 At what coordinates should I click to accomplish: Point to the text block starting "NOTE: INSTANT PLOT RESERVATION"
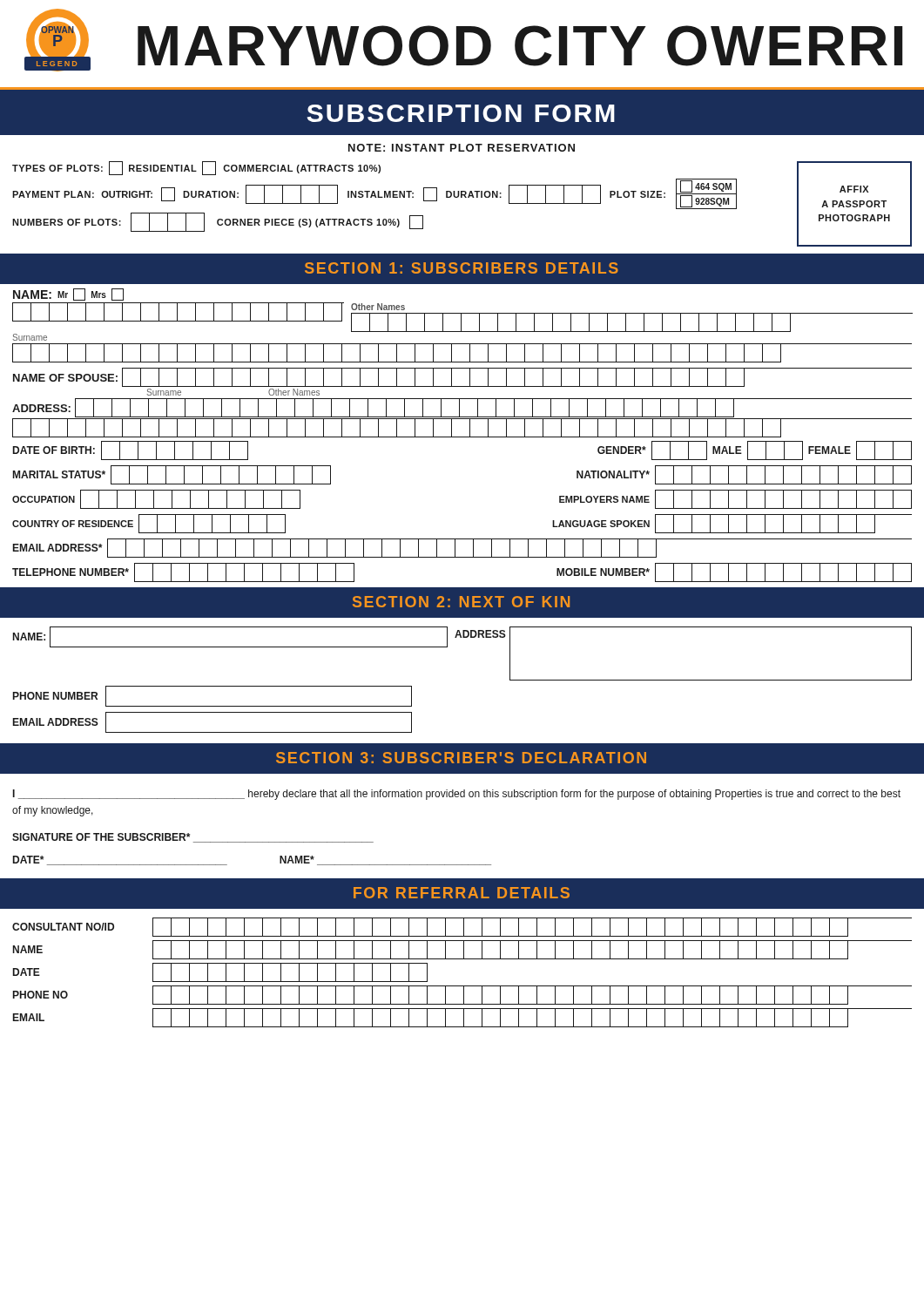462,148
